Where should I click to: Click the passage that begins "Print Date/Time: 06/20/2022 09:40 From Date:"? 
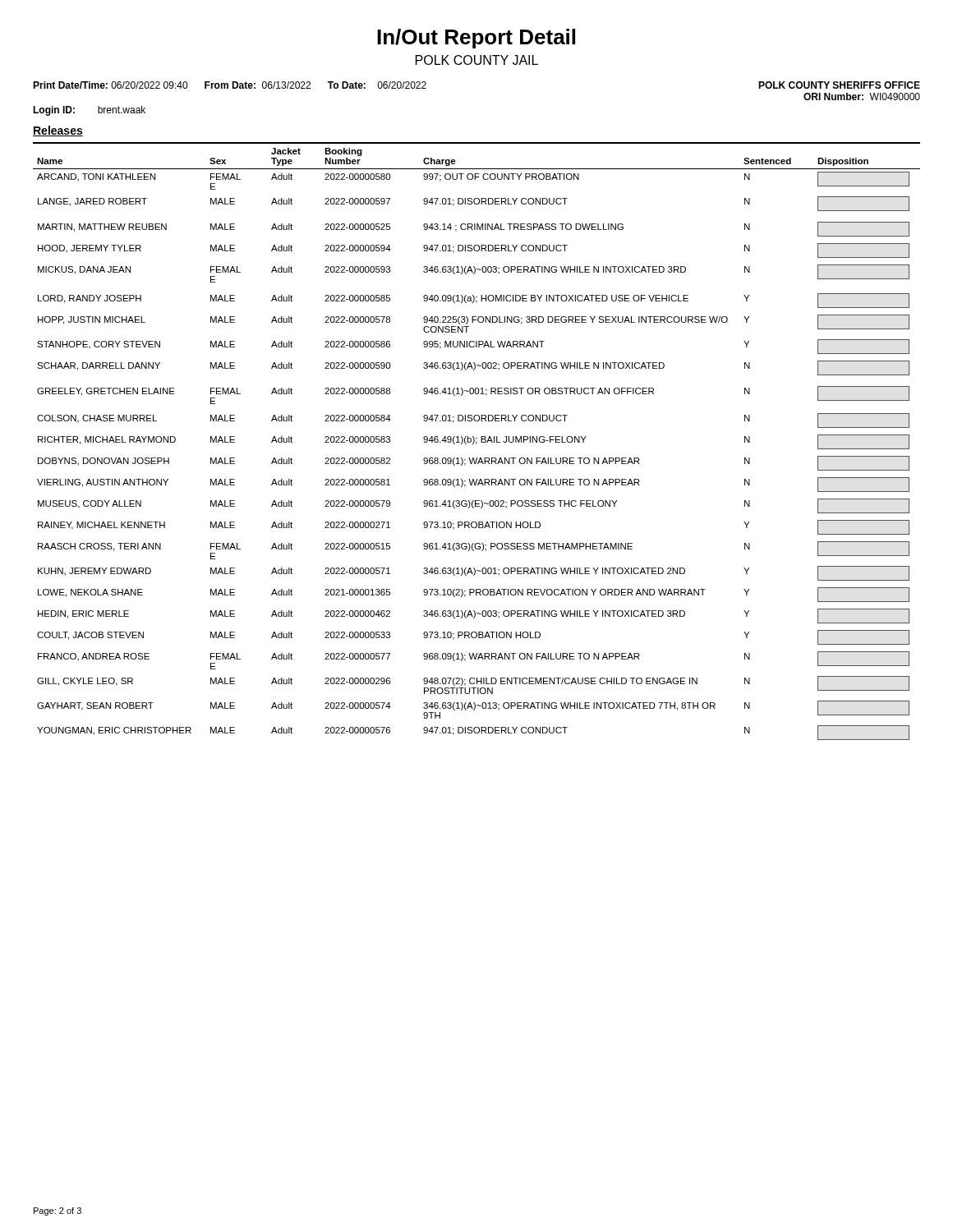106,84
